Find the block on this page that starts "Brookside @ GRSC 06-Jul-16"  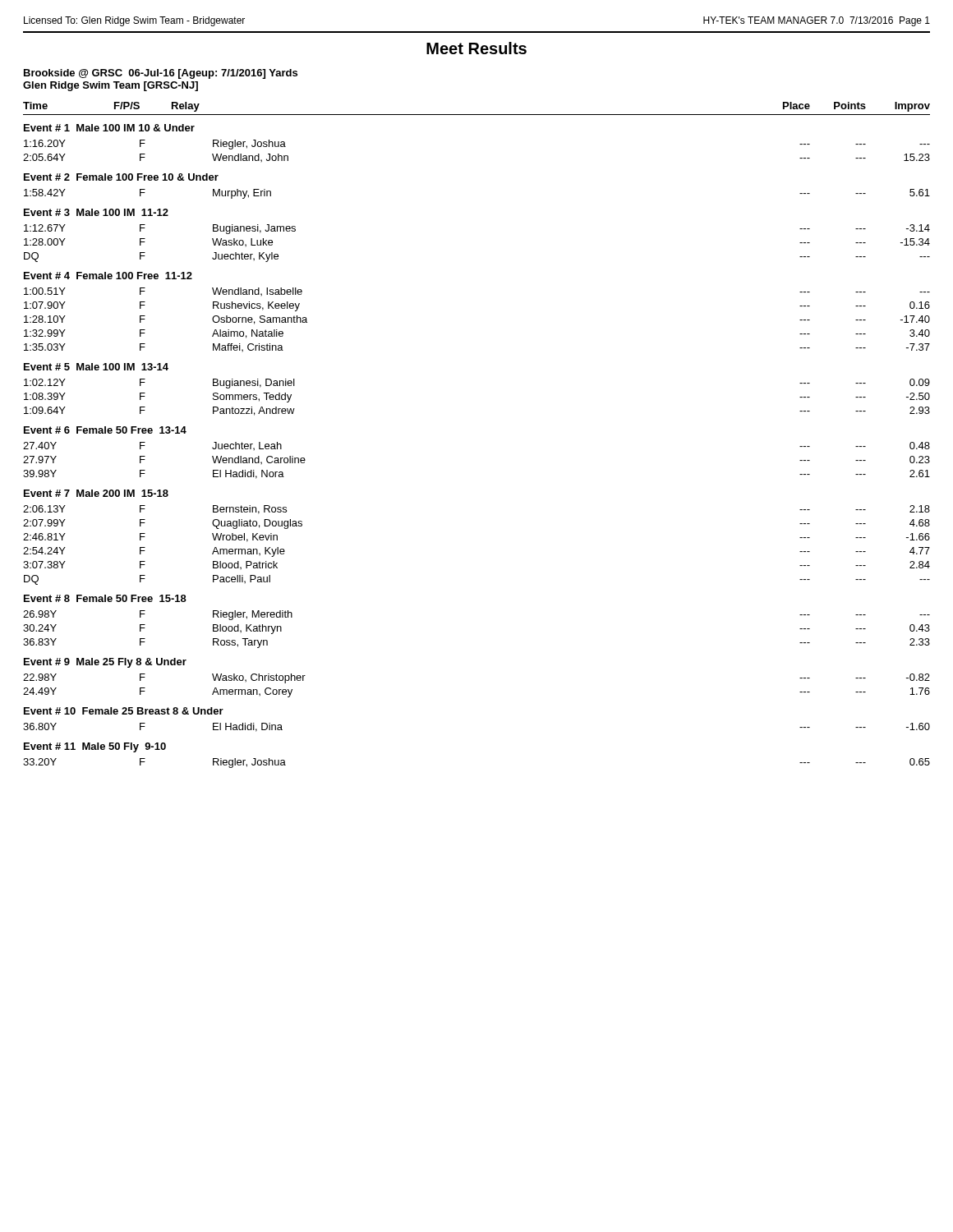coord(160,79)
